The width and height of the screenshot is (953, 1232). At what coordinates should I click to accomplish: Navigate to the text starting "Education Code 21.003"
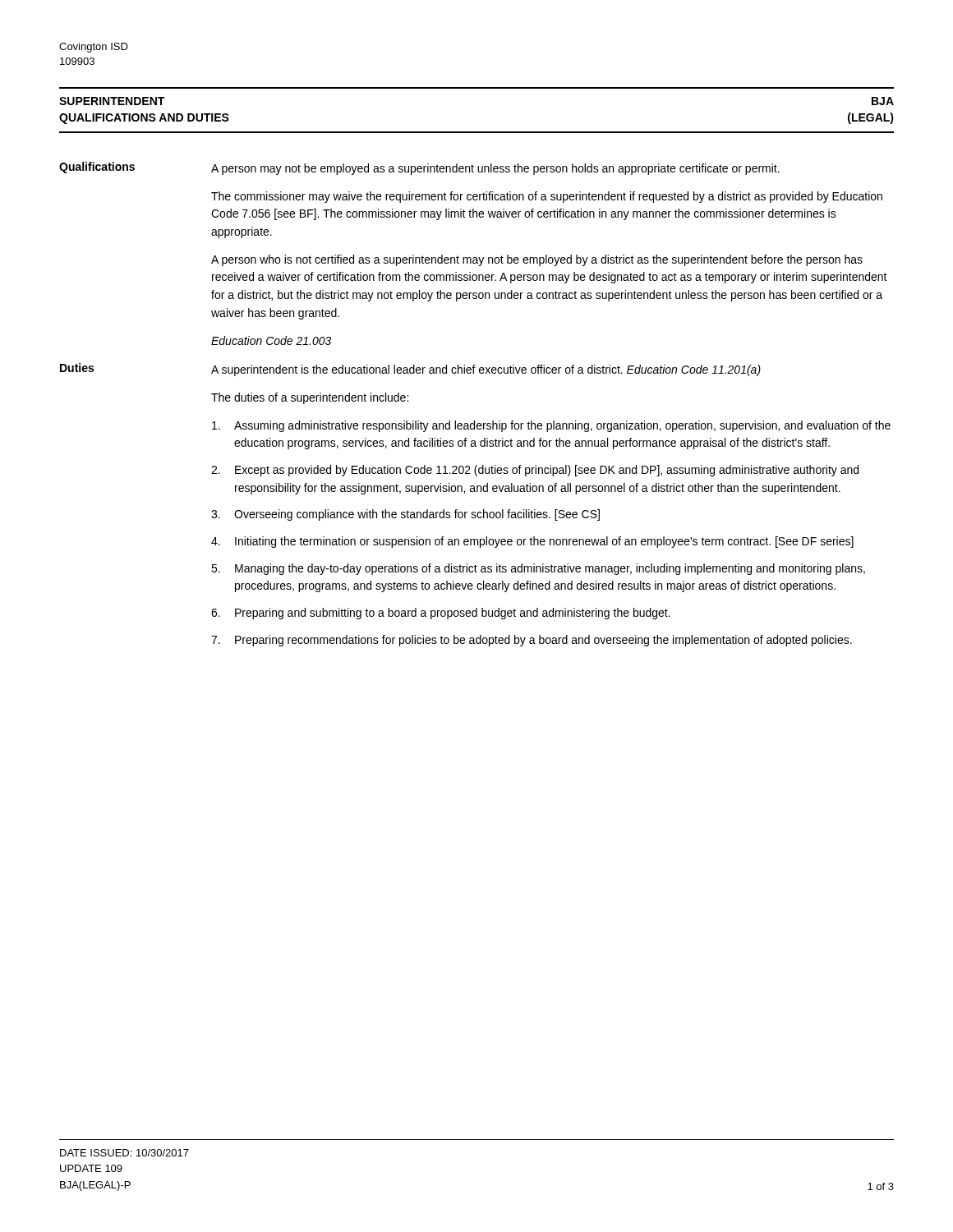tap(271, 340)
